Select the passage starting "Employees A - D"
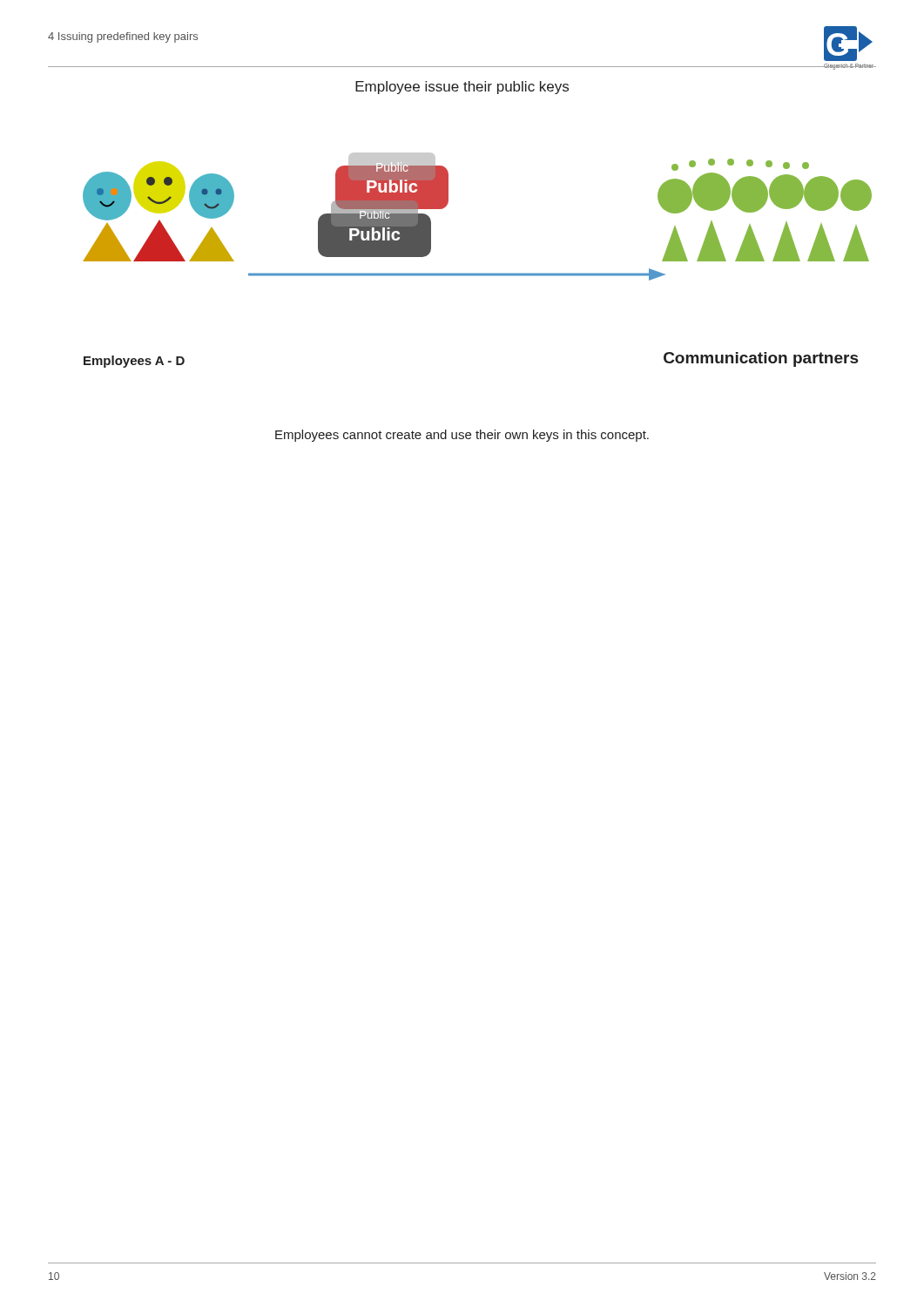924x1307 pixels. click(134, 360)
